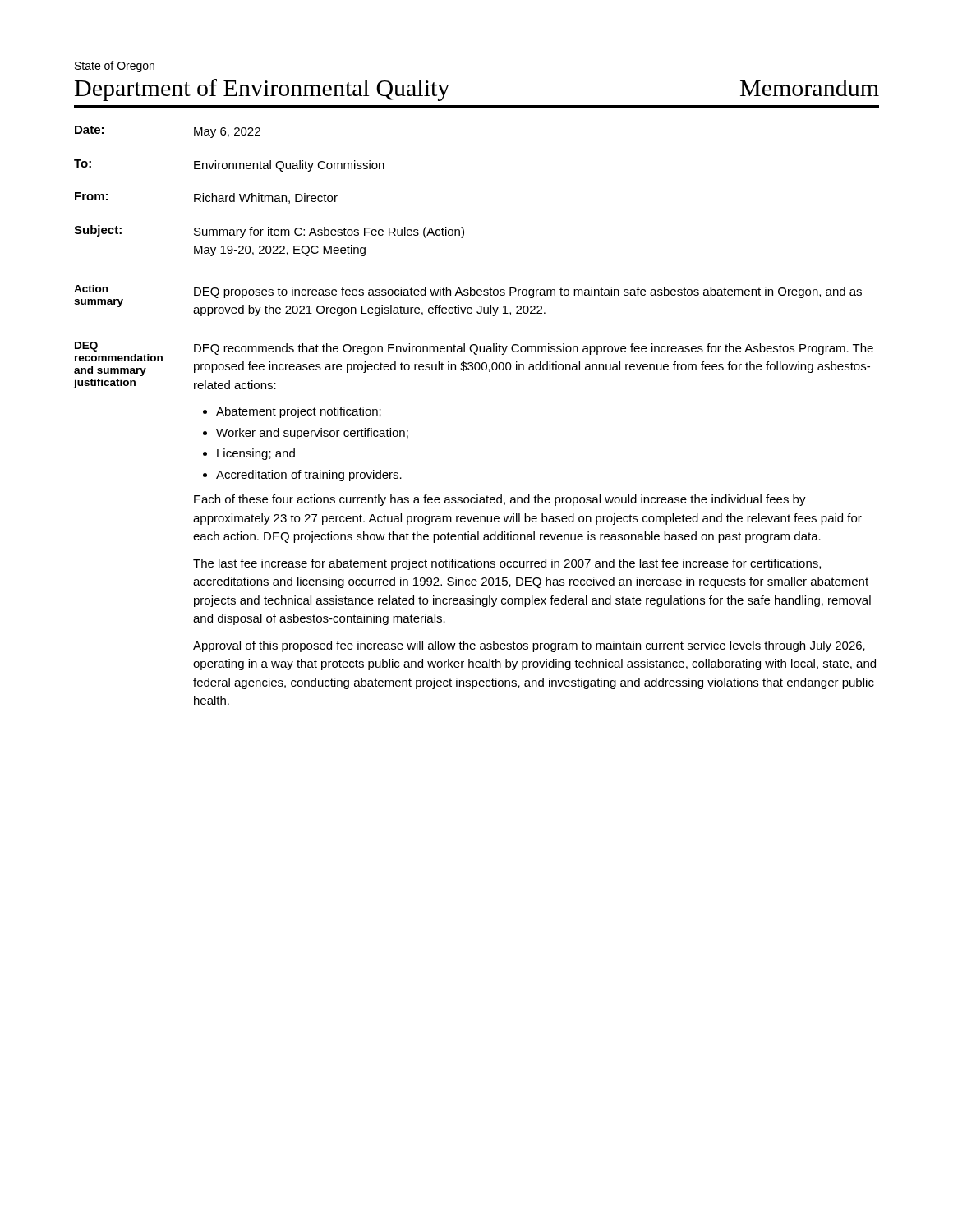Select the table that reads "Date: May 6,"
This screenshot has width=953, height=1232.
coord(476,428)
